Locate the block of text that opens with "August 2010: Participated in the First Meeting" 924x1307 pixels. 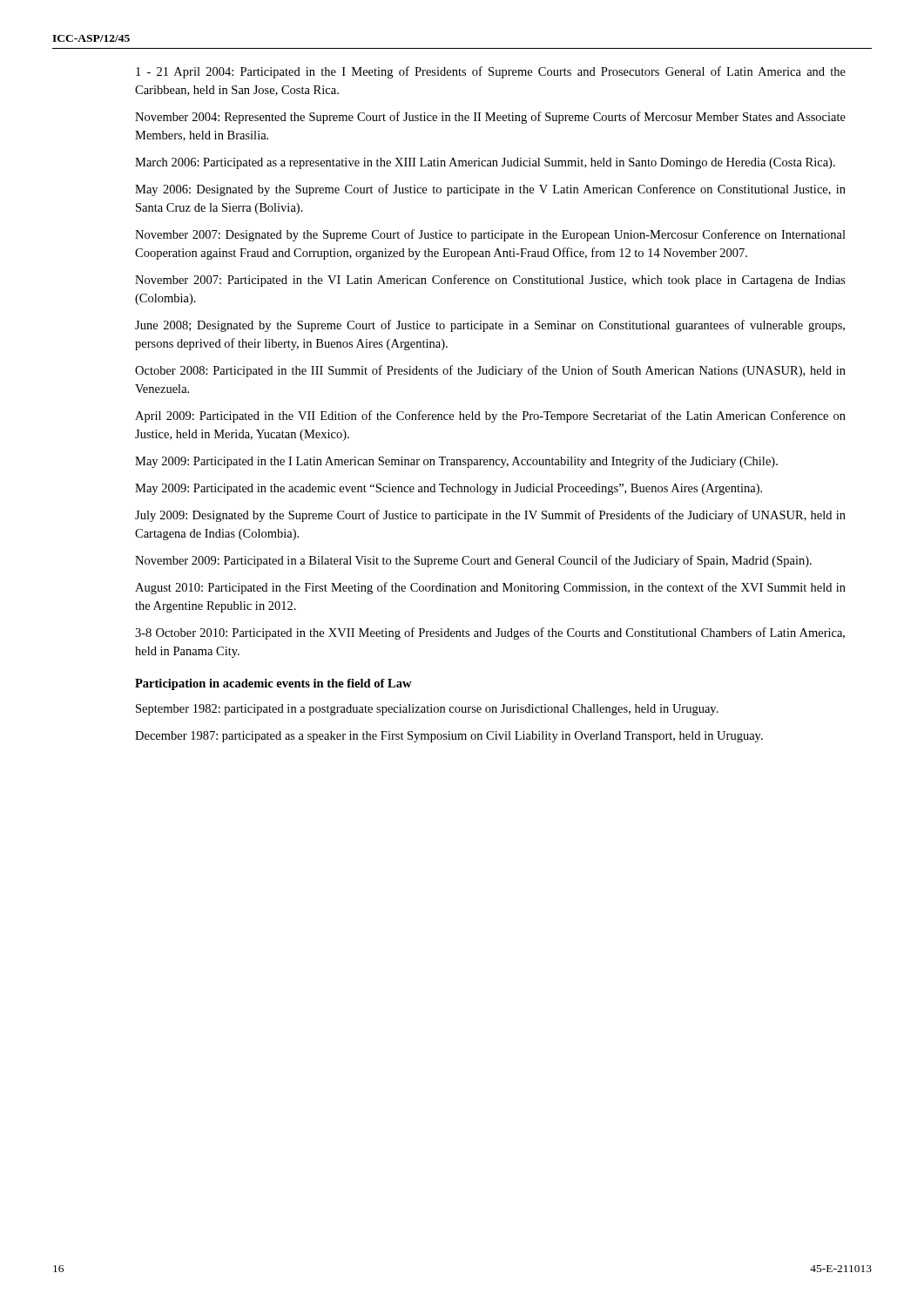point(490,597)
